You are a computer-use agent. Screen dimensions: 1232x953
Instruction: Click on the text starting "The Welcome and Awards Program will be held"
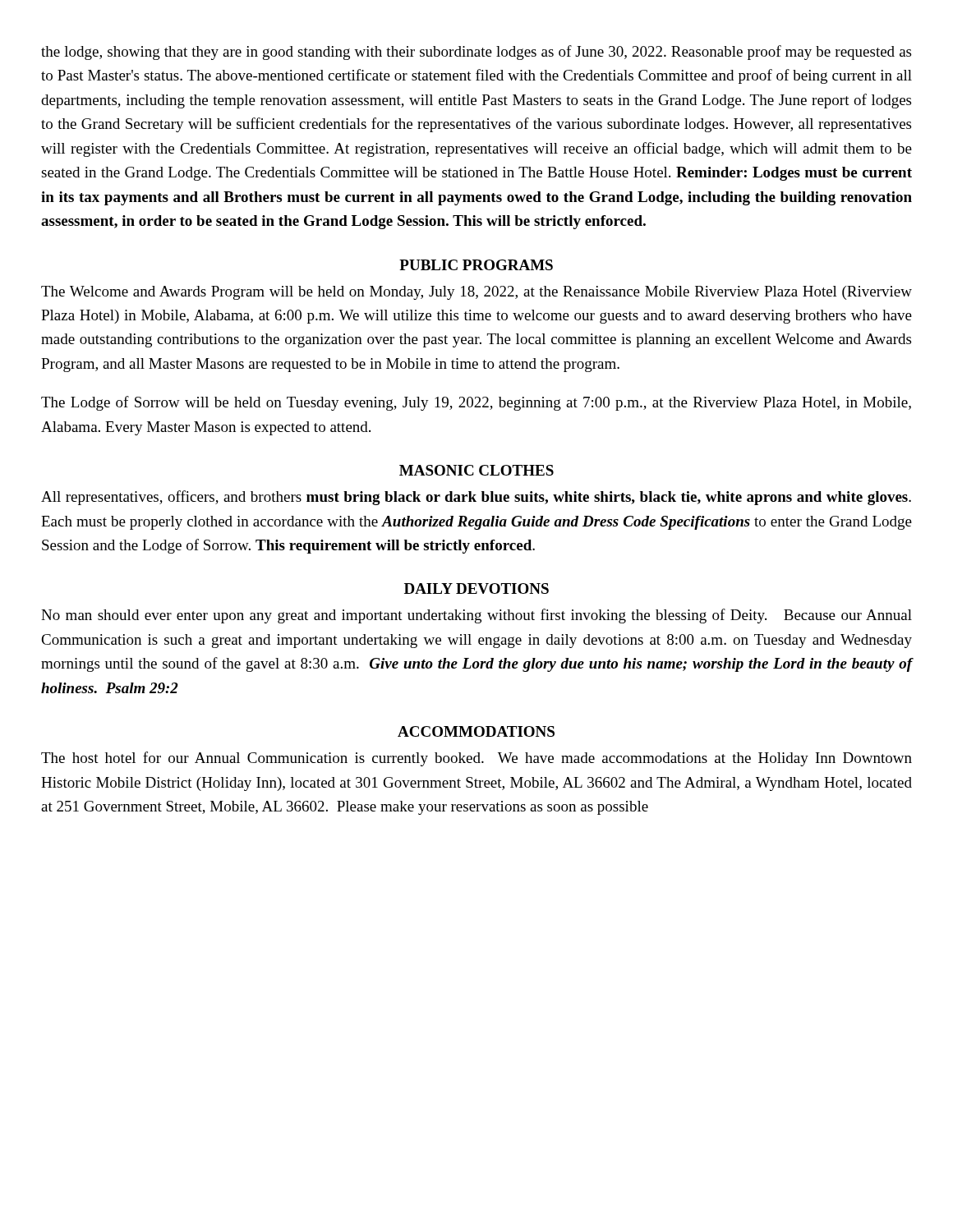click(x=476, y=327)
